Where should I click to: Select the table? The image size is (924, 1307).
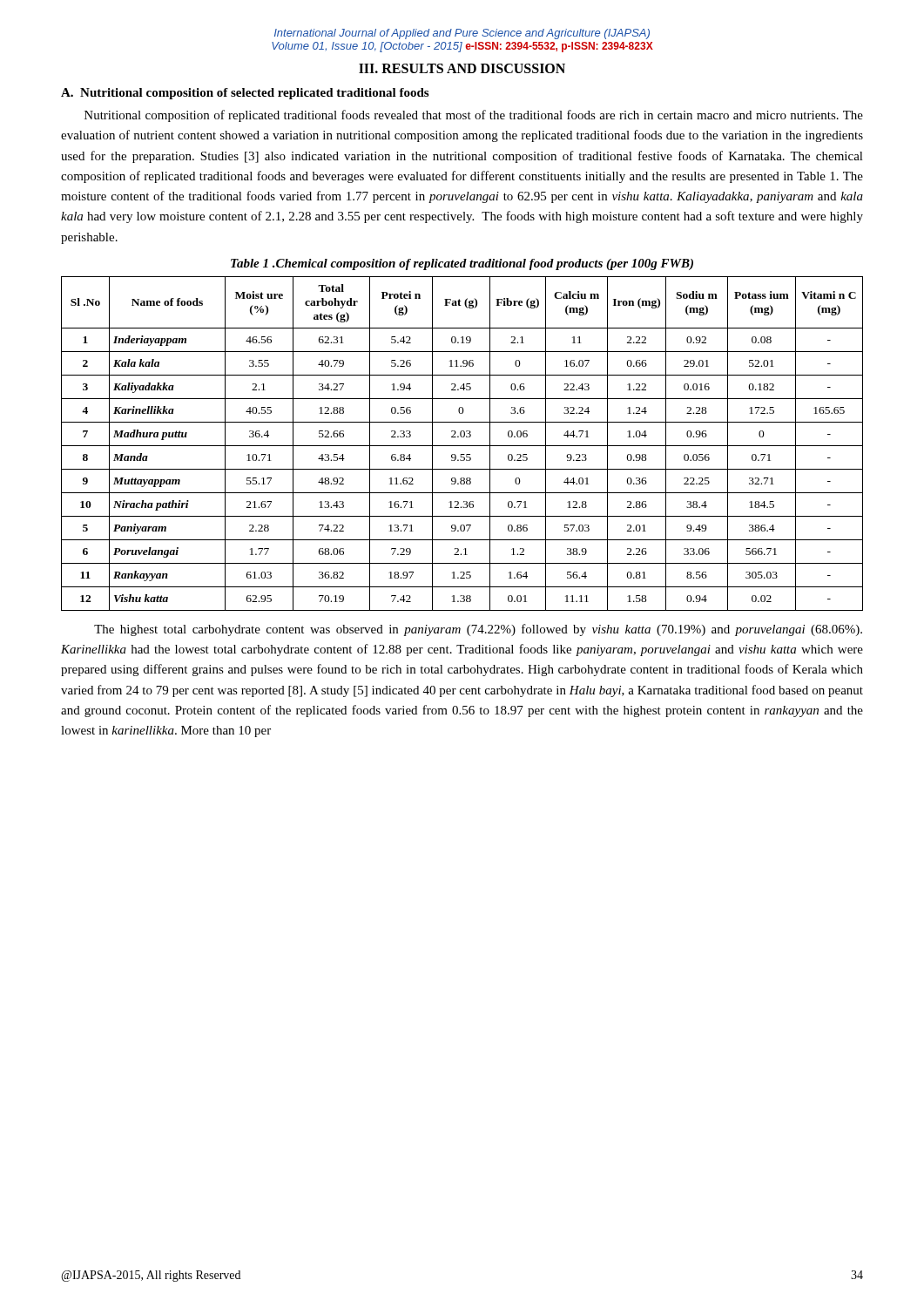tap(462, 443)
